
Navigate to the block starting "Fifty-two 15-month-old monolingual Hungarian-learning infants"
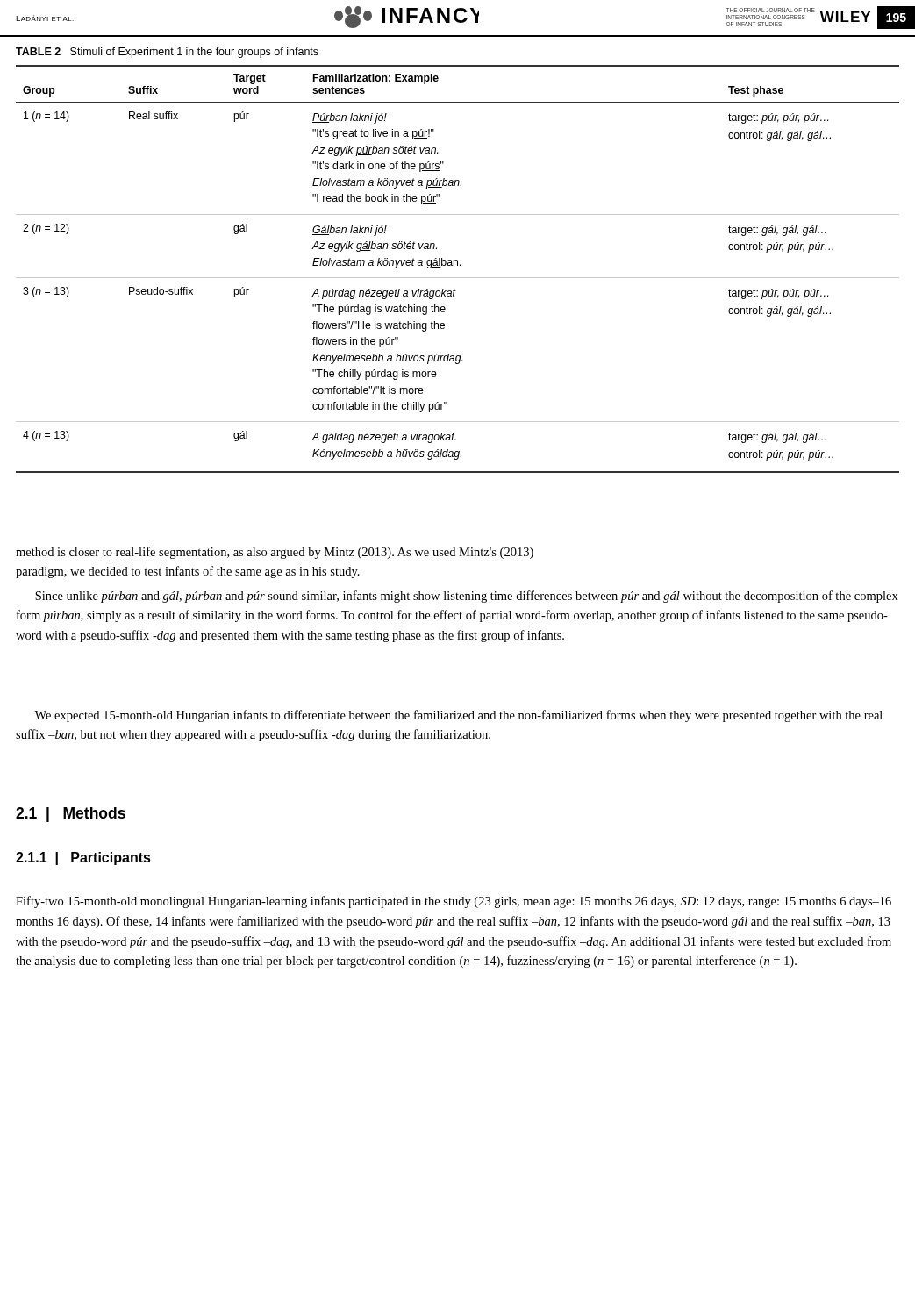454,931
